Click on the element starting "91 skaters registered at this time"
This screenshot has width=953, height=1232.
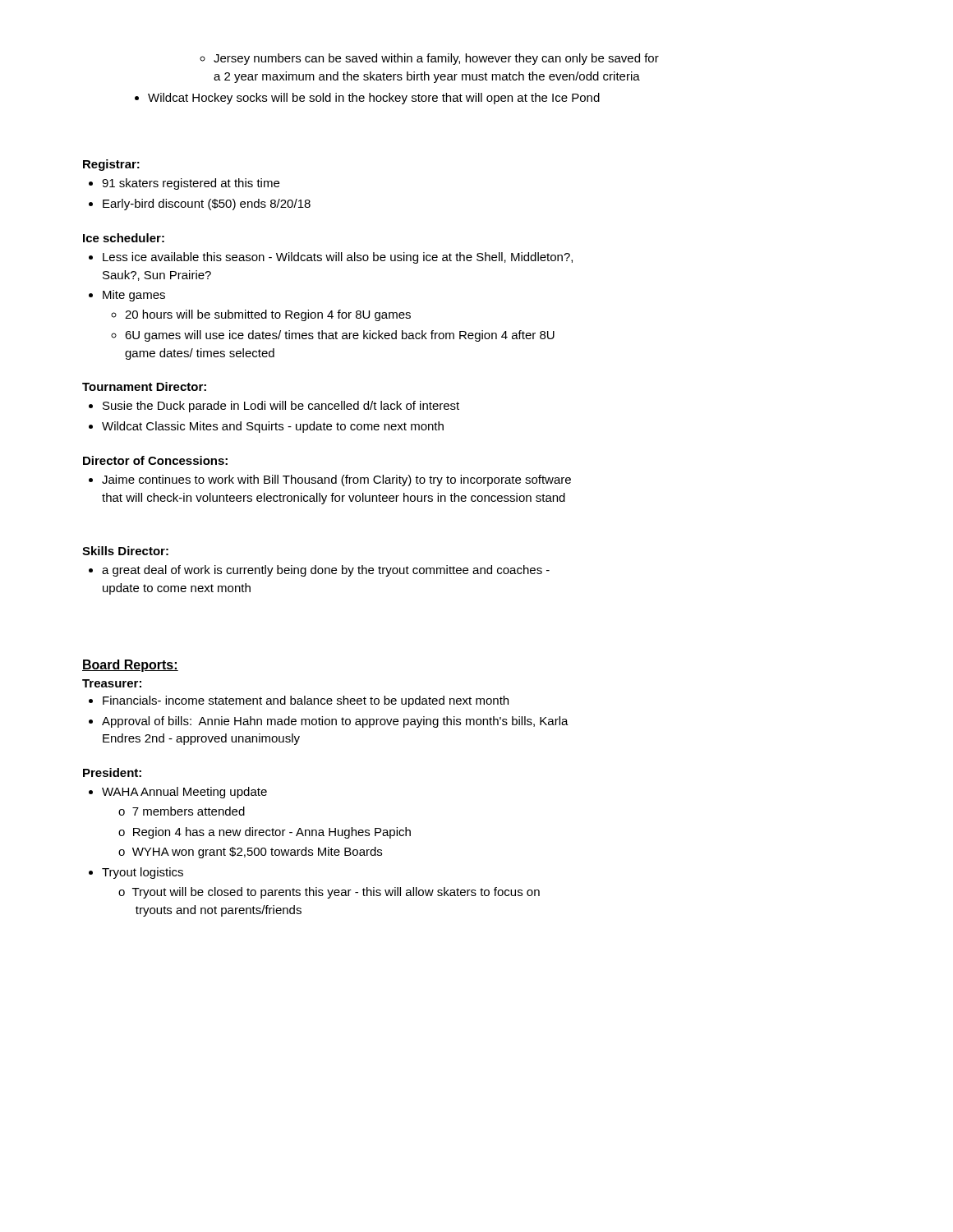pyautogui.click(x=184, y=184)
